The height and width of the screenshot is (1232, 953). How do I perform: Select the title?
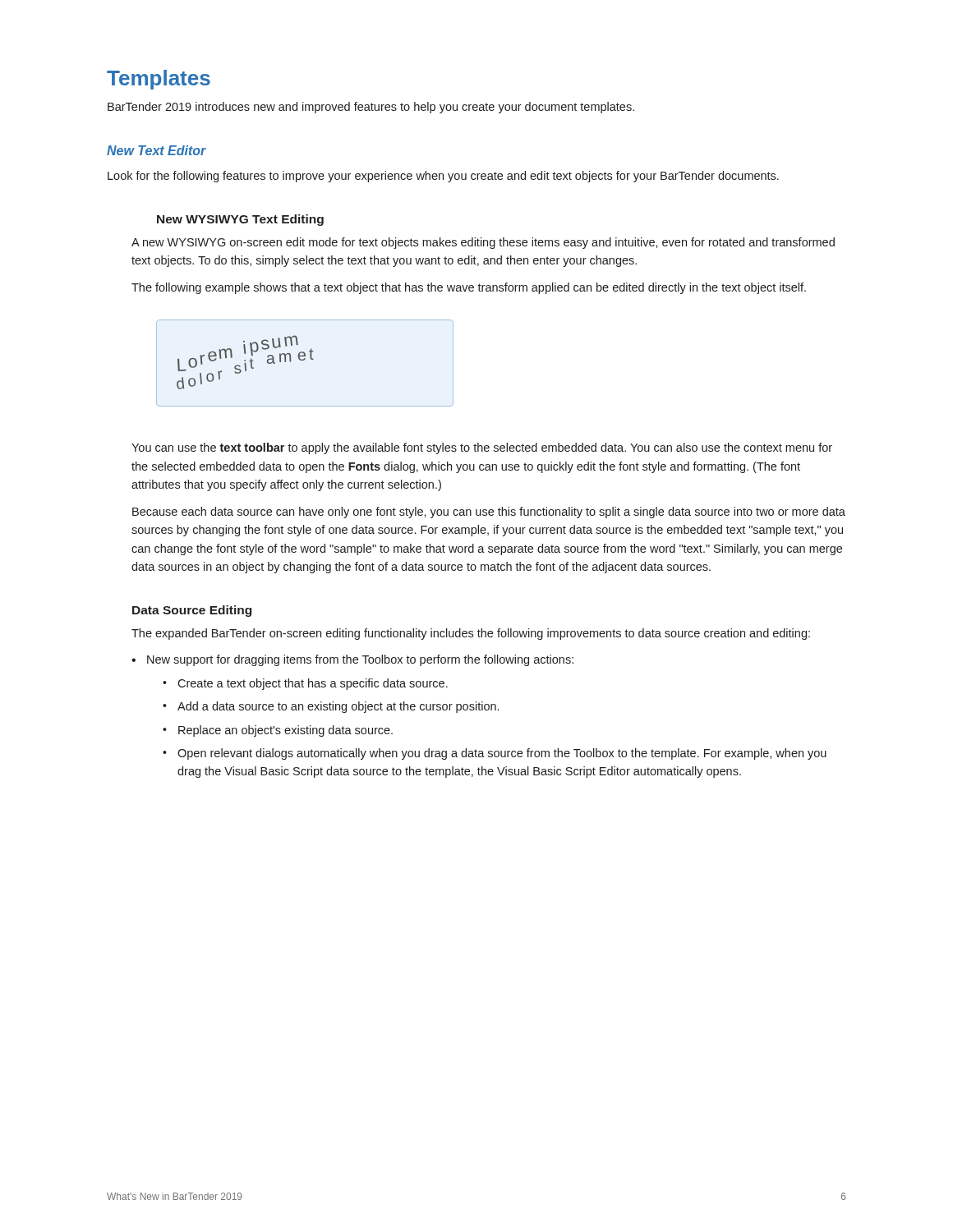[x=159, y=78]
